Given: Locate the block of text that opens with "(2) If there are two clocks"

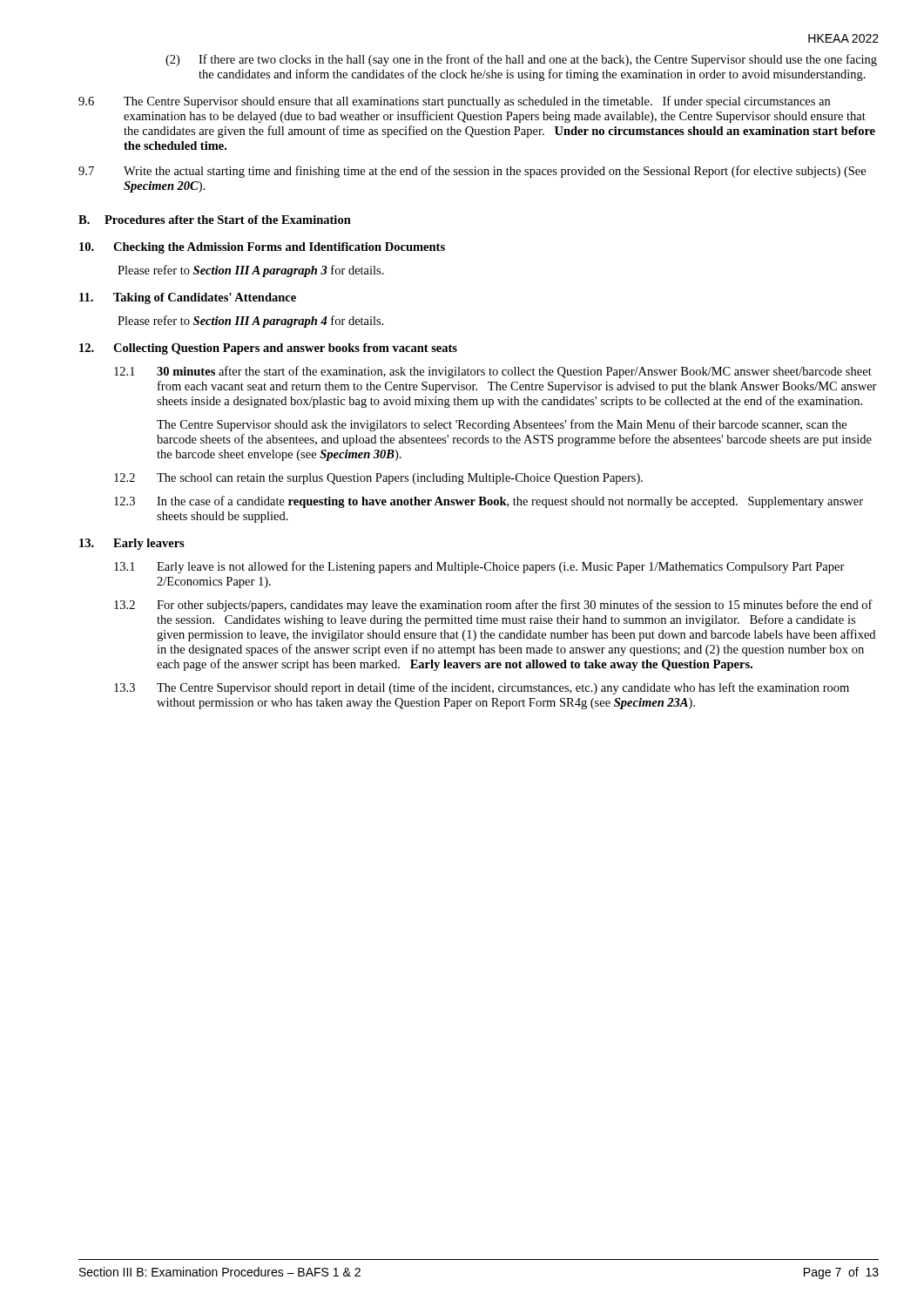Looking at the screenshot, I should pos(522,67).
